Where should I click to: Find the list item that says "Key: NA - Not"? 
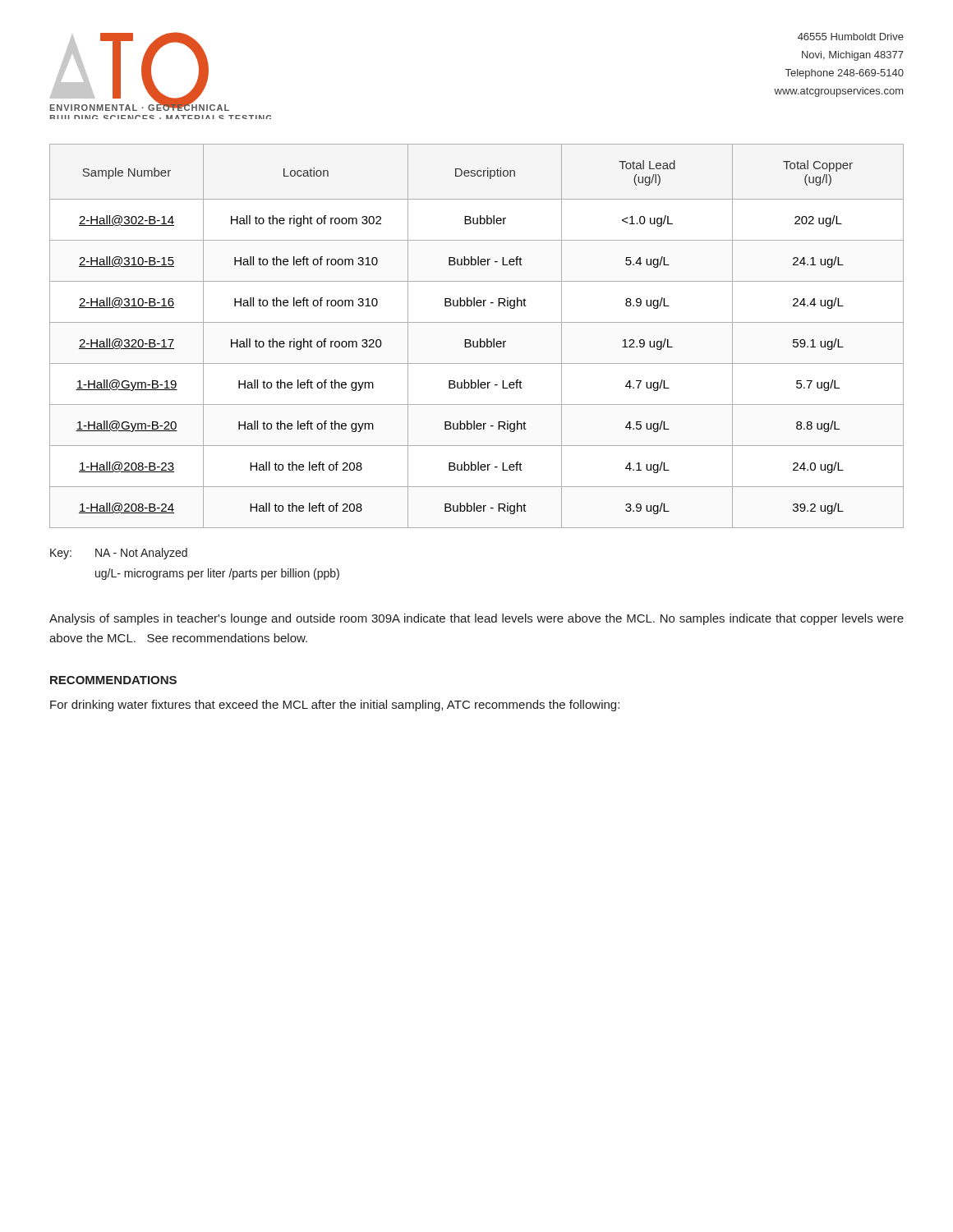point(119,553)
